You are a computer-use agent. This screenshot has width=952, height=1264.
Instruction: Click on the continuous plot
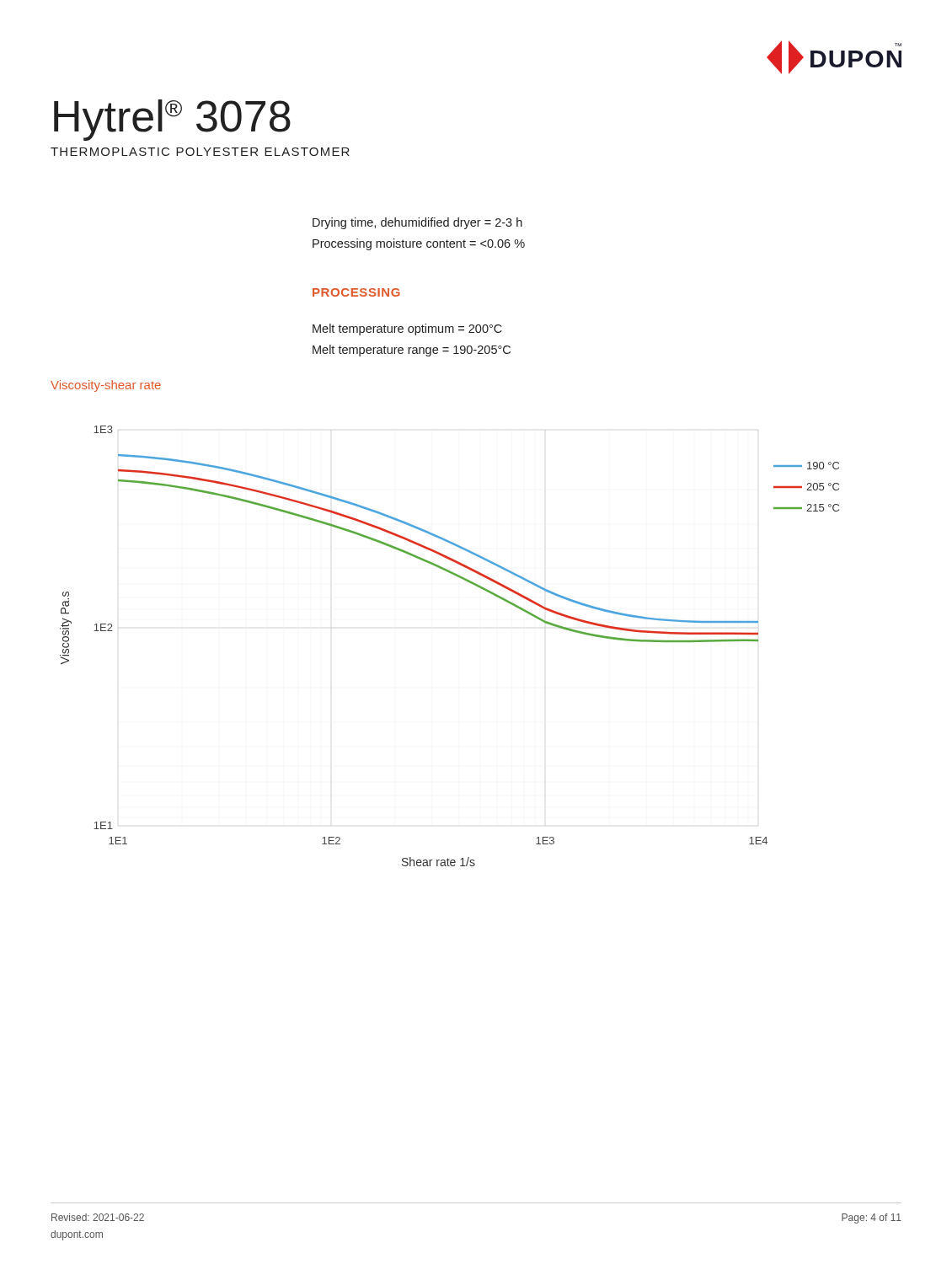pos(476,649)
